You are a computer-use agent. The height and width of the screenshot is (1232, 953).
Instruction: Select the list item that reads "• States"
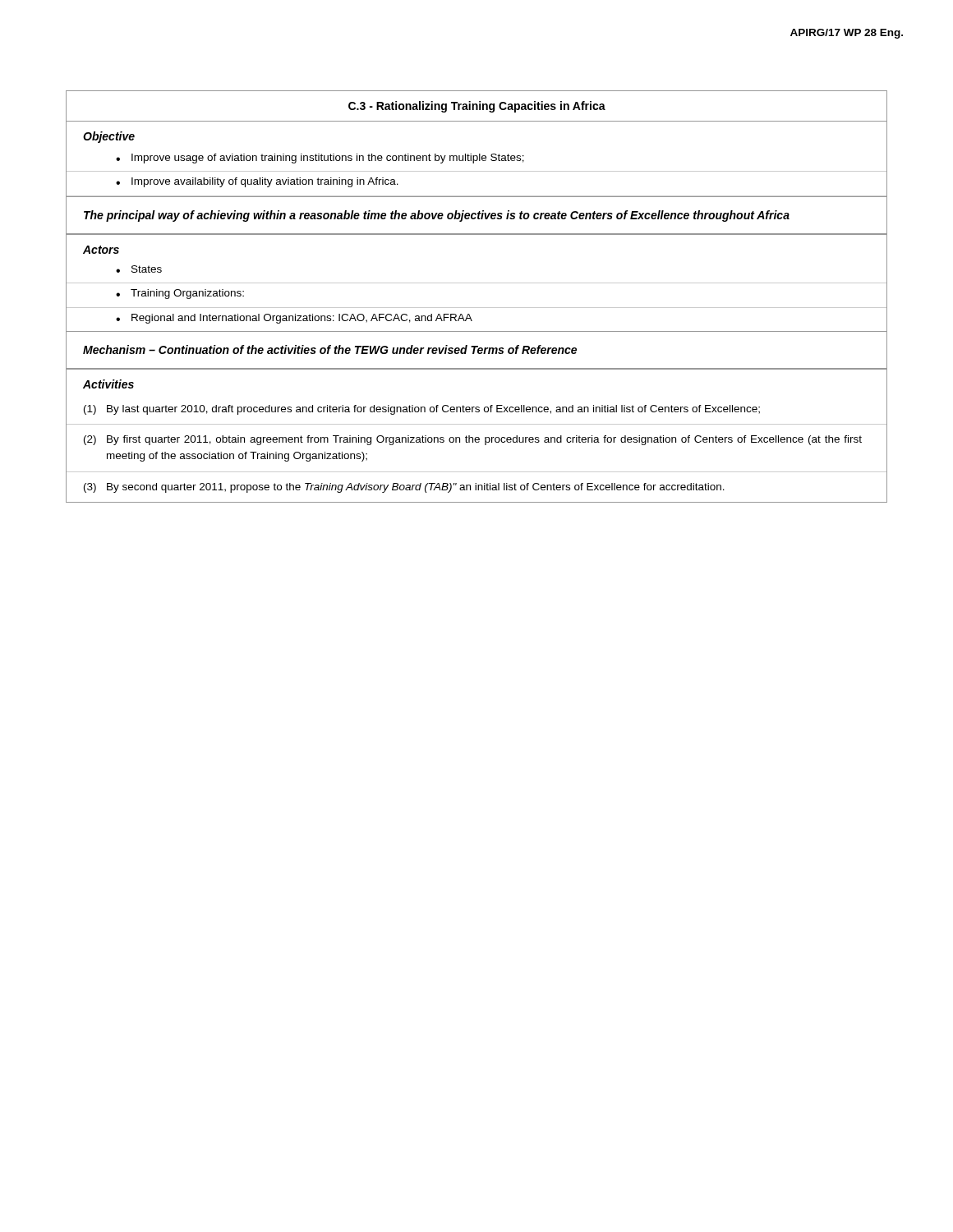click(139, 271)
